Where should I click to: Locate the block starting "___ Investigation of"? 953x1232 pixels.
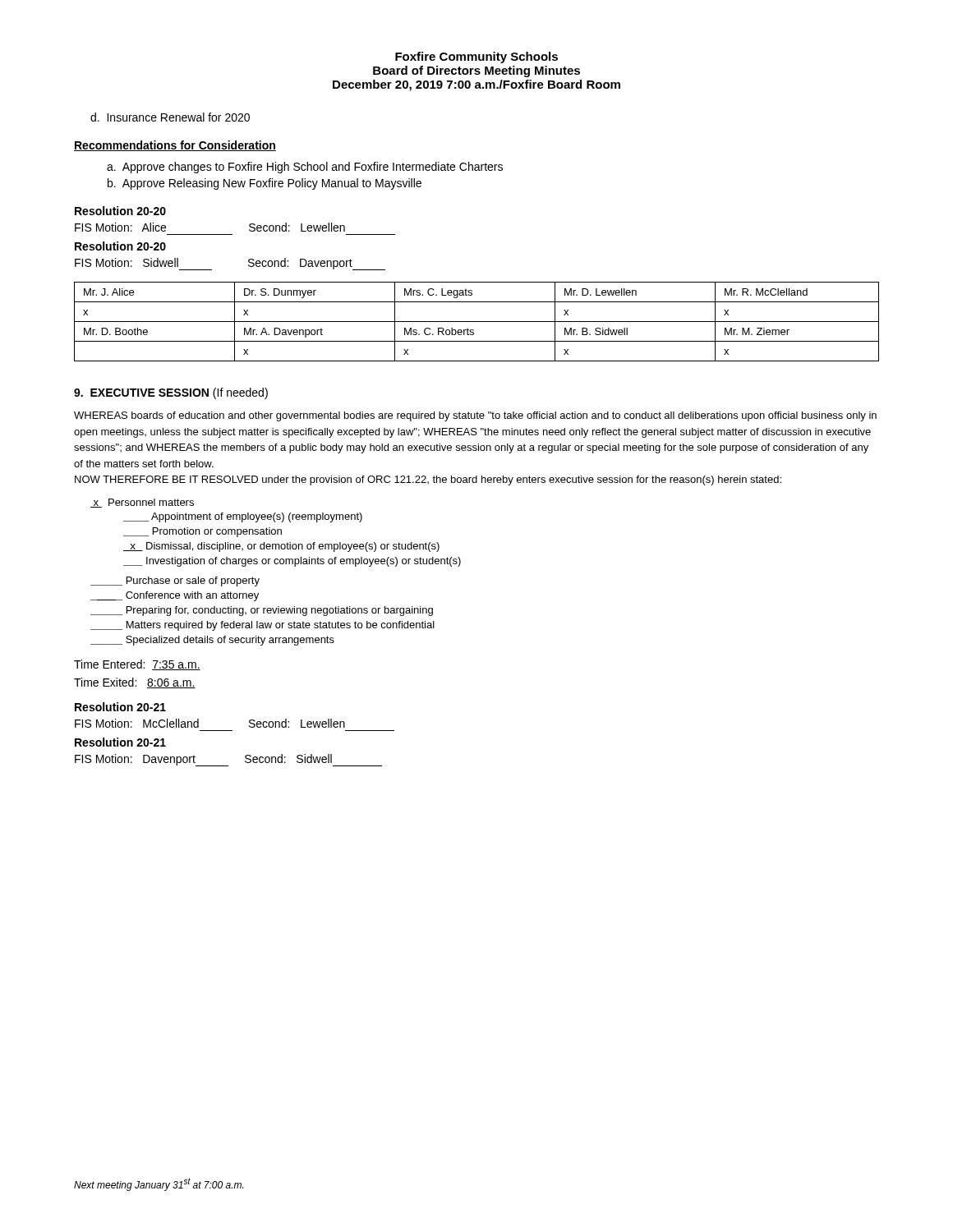[292, 561]
